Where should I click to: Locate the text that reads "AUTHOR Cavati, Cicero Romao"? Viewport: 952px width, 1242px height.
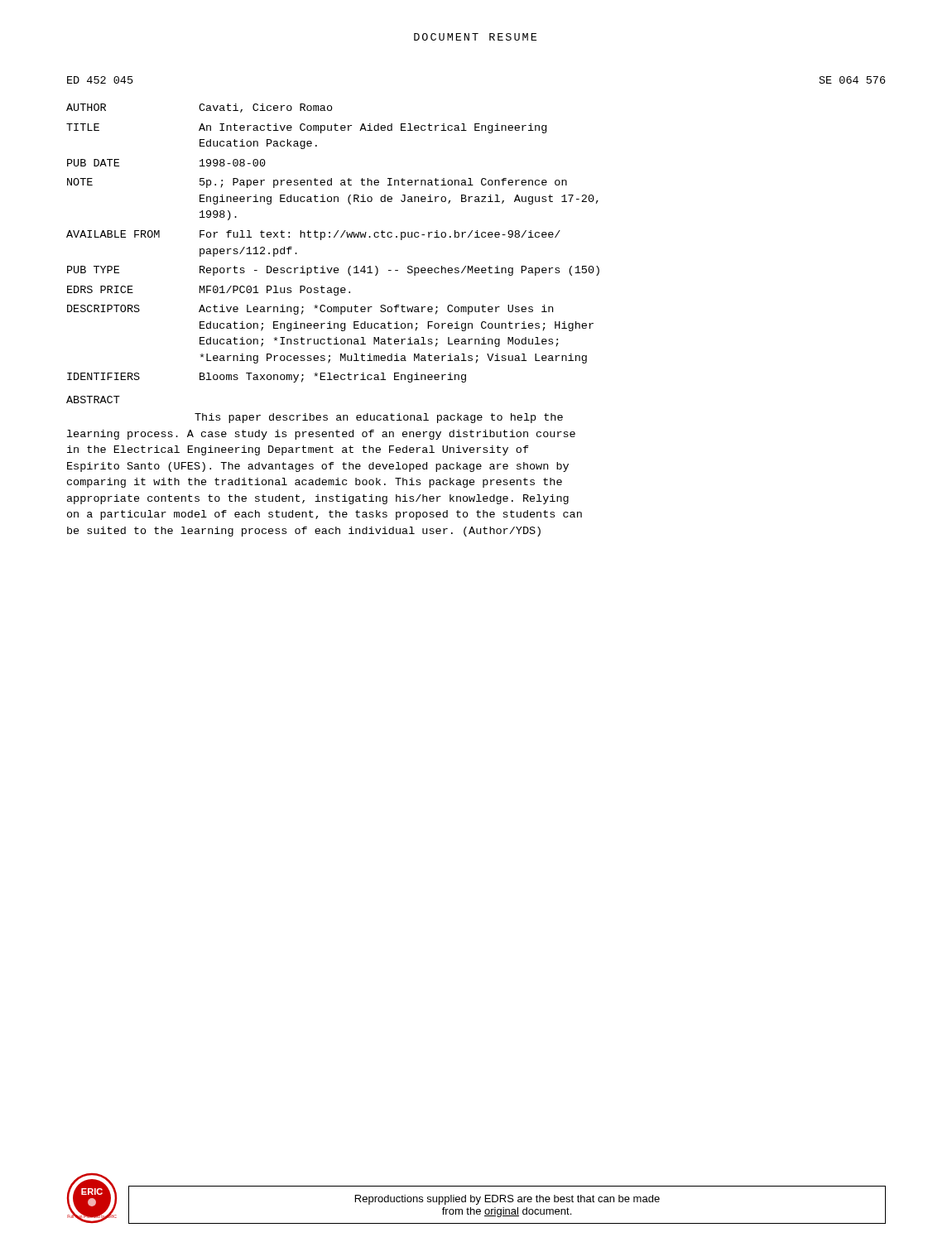click(x=200, y=108)
